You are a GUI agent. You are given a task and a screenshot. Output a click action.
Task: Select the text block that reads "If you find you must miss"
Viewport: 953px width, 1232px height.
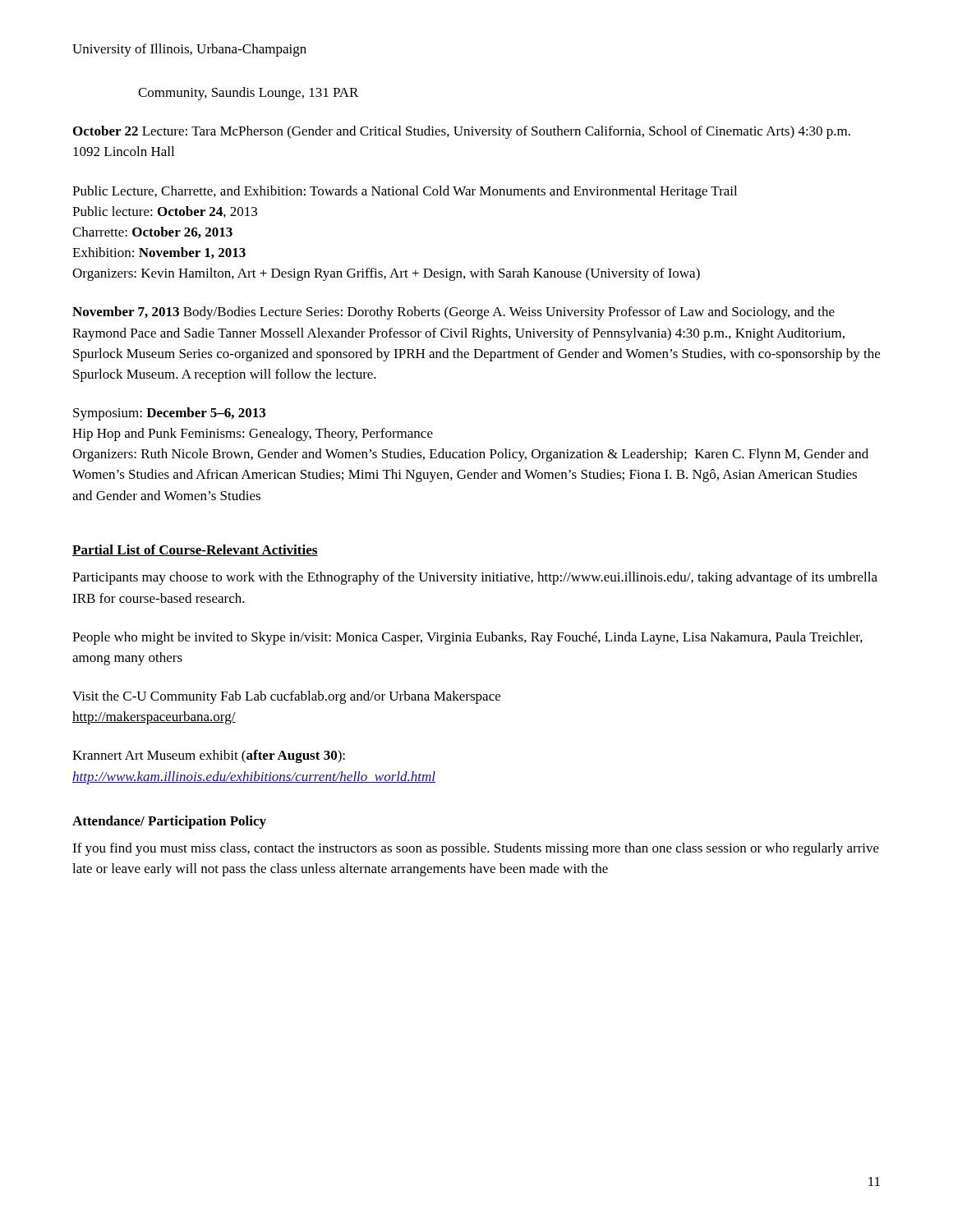coord(476,859)
